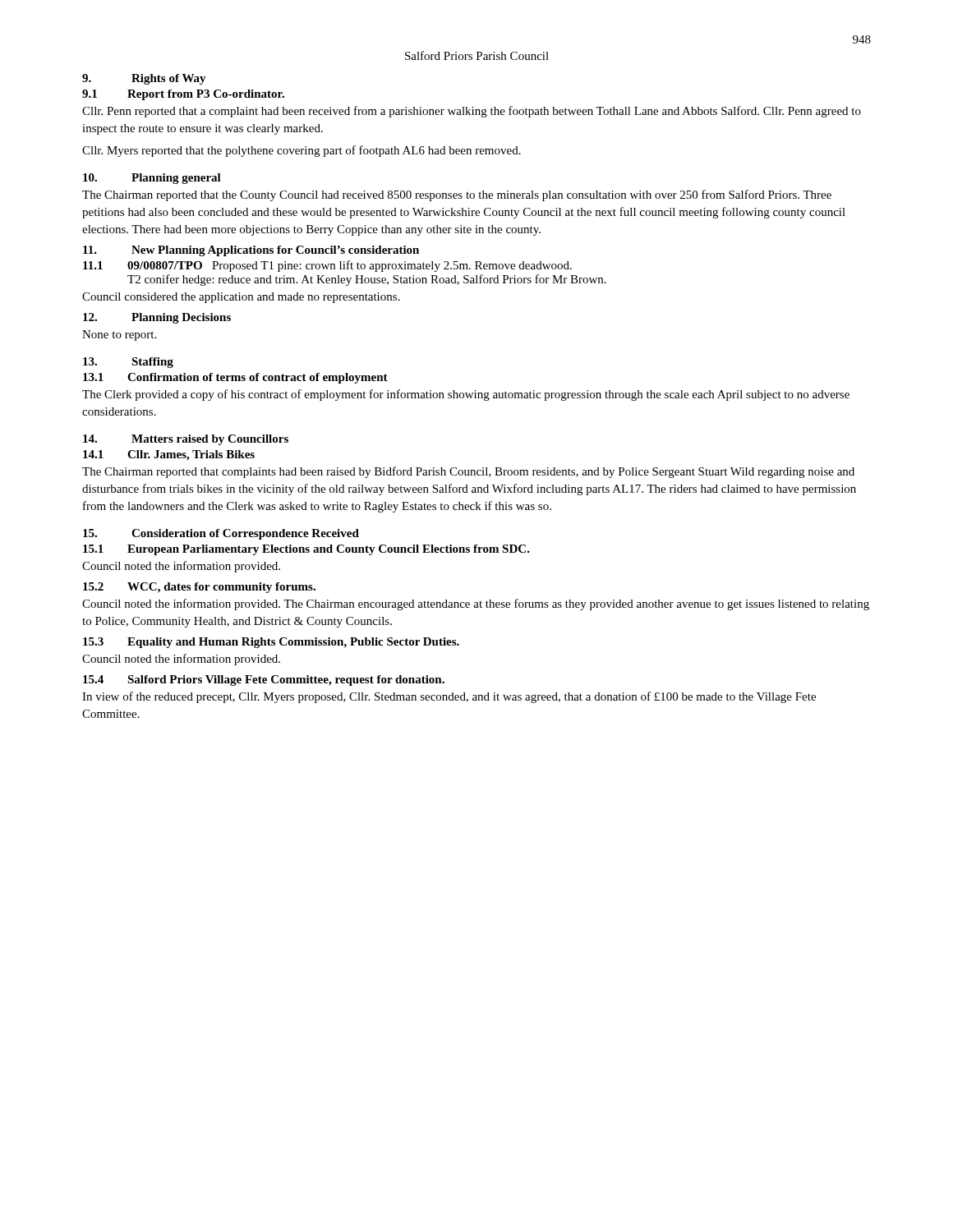
Task: Select the text block that reads "Council noted the information provided. The Chairman"
Action: [x=476, y=612]
